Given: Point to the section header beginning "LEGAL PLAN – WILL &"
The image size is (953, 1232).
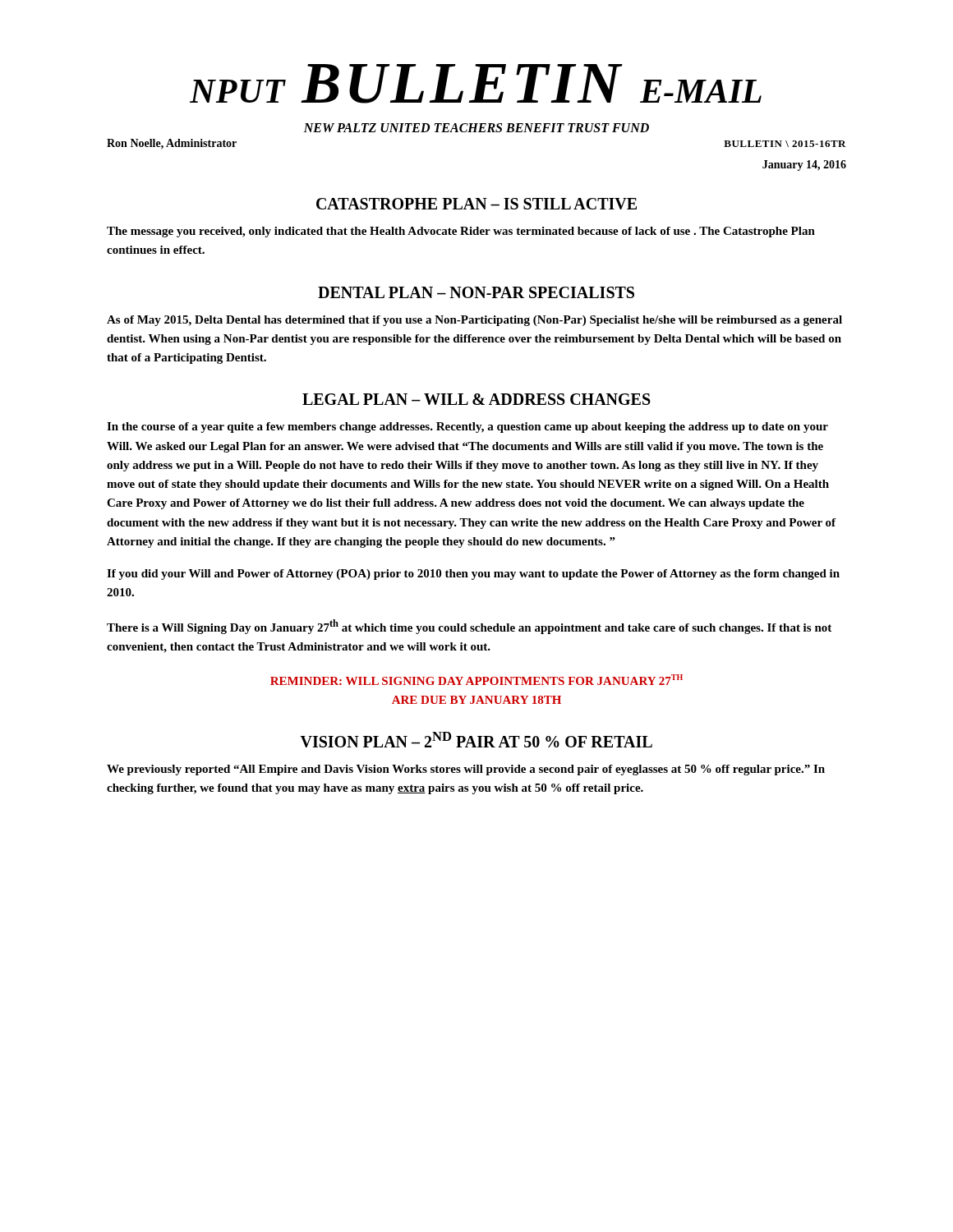Looking at the screenshot, I should point(476,399).
